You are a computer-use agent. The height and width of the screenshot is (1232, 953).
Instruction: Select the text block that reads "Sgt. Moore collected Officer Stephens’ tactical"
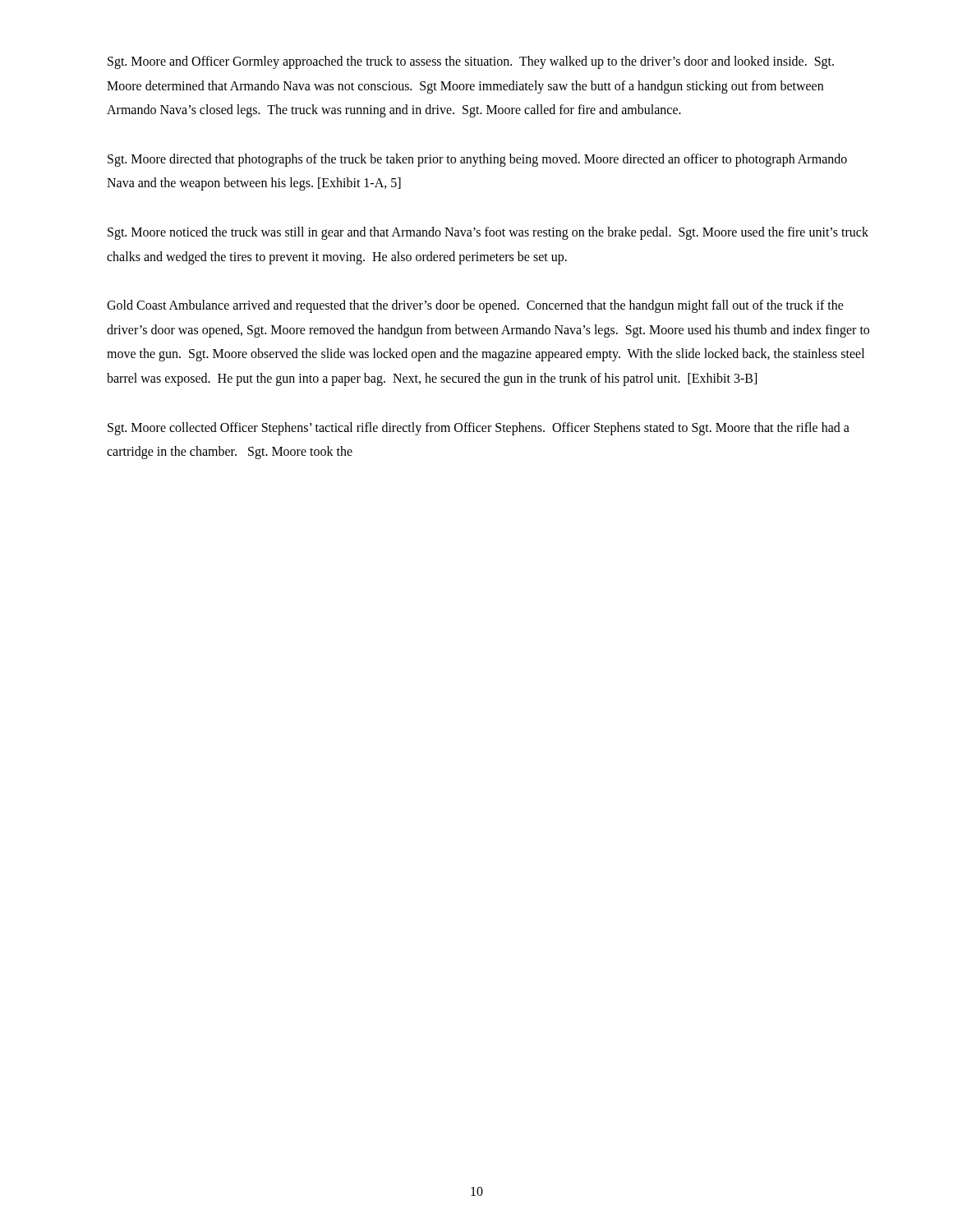(478, 439)
